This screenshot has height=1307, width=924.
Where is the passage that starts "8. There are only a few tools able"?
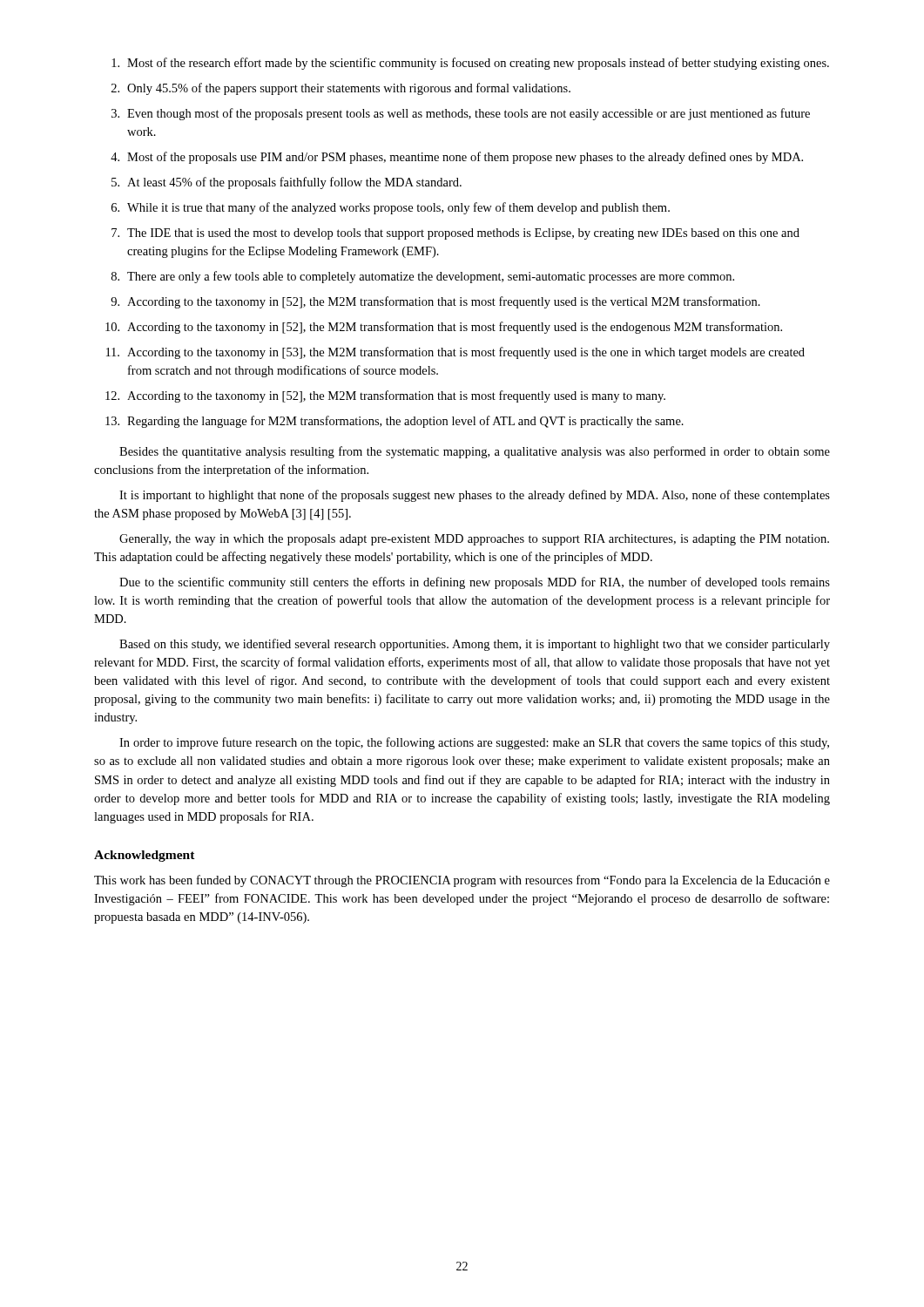coord(462,277)
